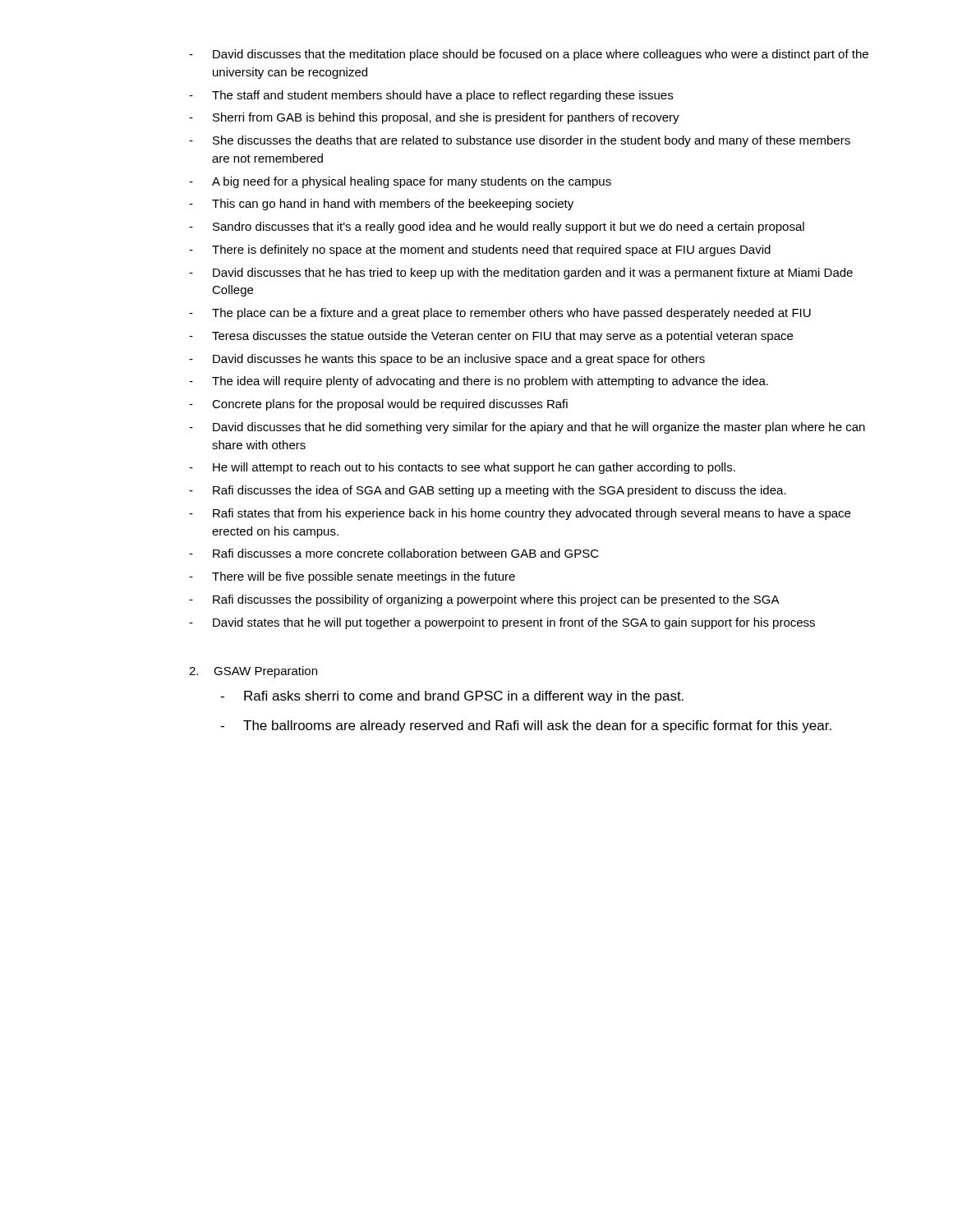Point to the block starting "- David states that he"
The height and width of the screenshot is (1232, 953).
coord(530,622)
